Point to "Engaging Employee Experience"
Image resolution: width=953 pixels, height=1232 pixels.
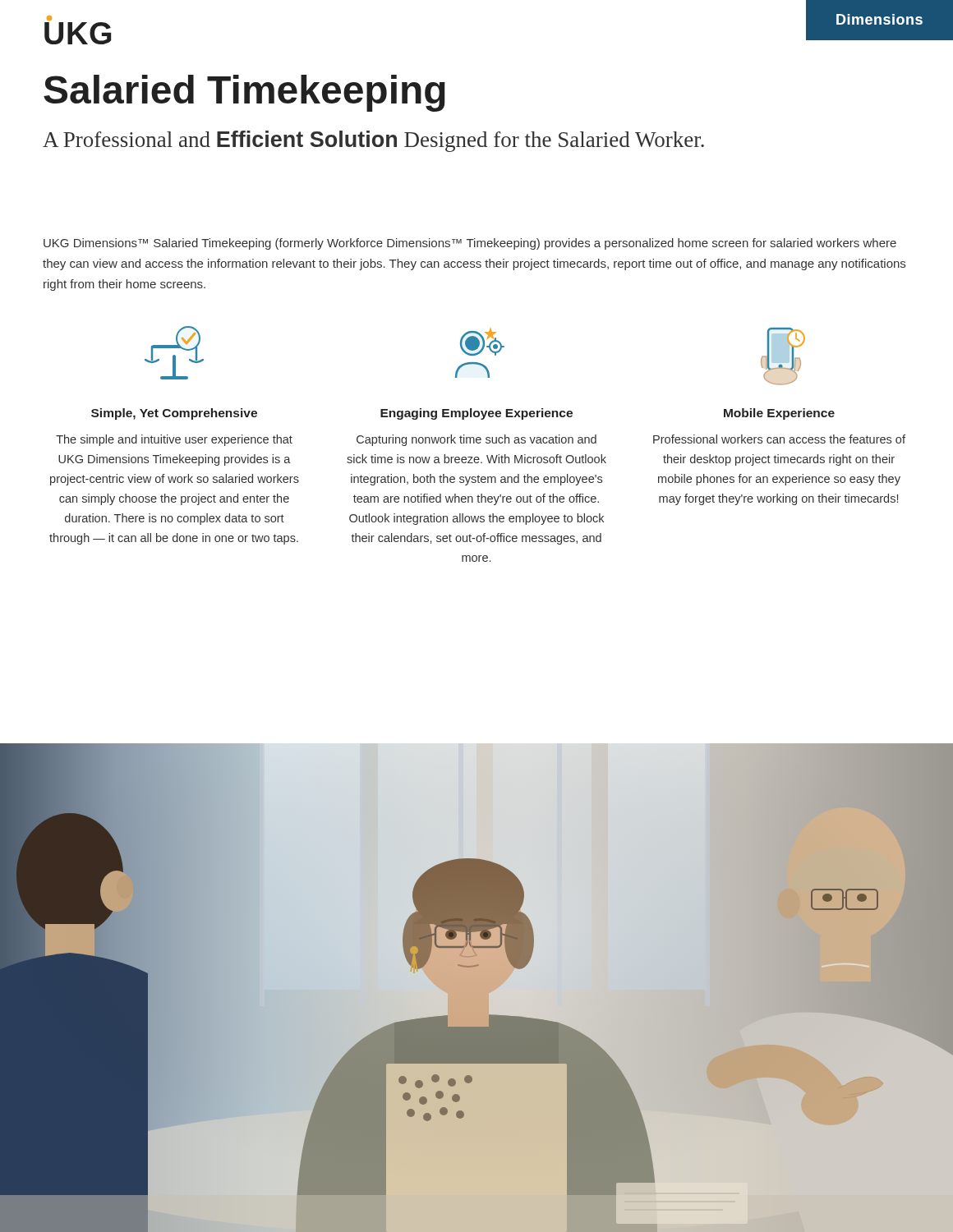(x=476, y=413)
